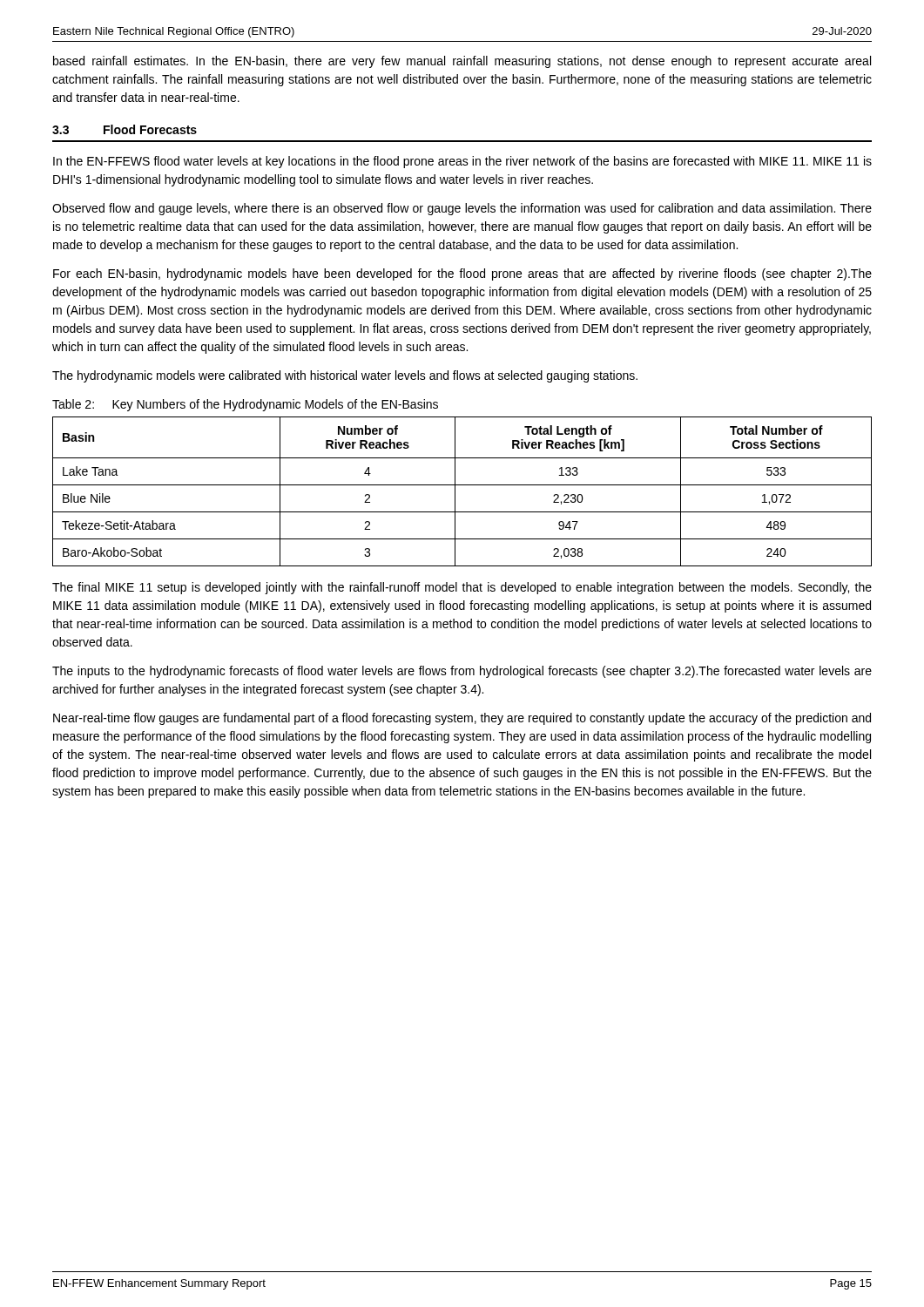Find the caption that reads "Table 2: Key Numbers of"

(x=245, y=404)
